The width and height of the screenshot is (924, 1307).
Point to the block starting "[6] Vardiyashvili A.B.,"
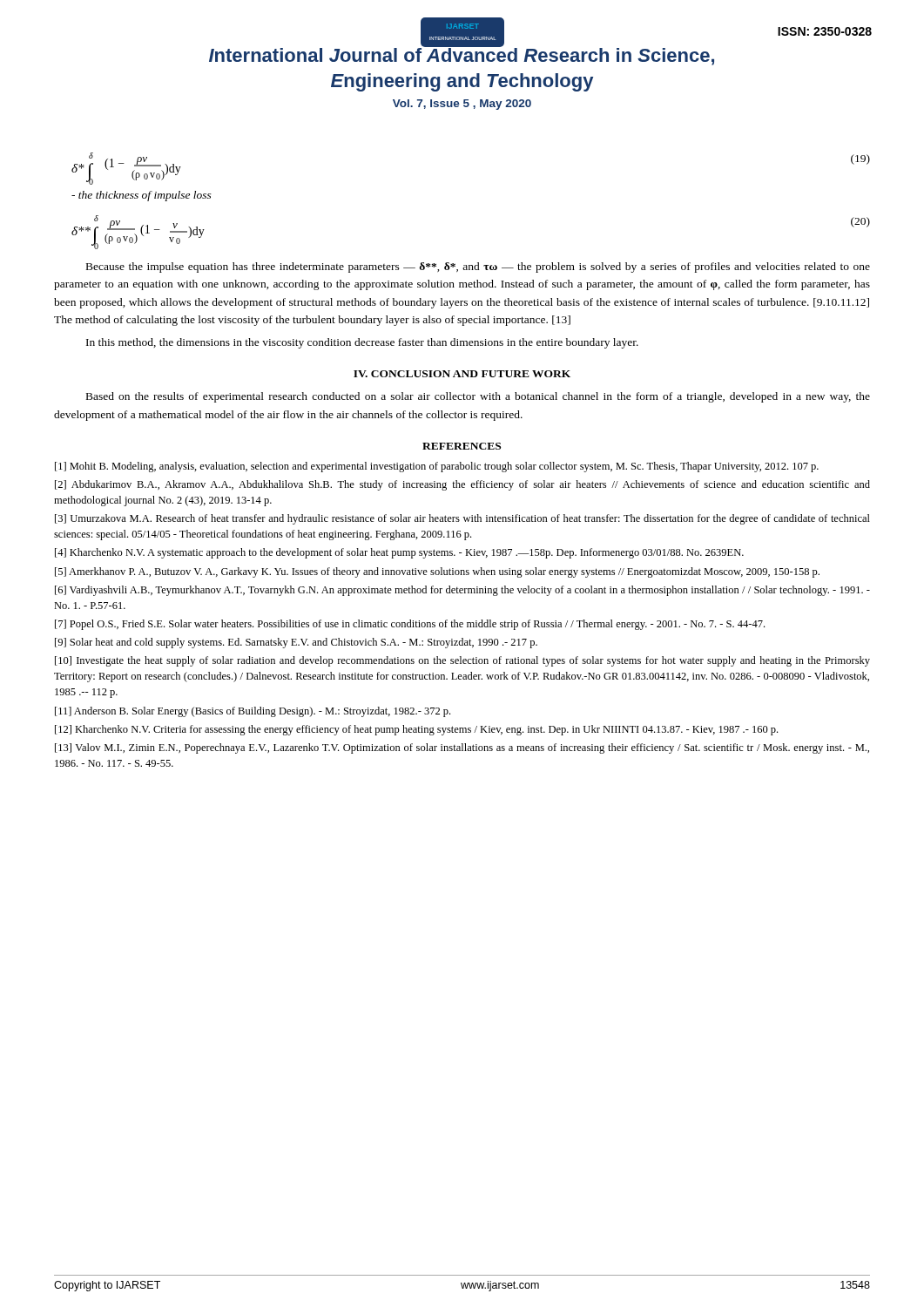tap(462, 597)
